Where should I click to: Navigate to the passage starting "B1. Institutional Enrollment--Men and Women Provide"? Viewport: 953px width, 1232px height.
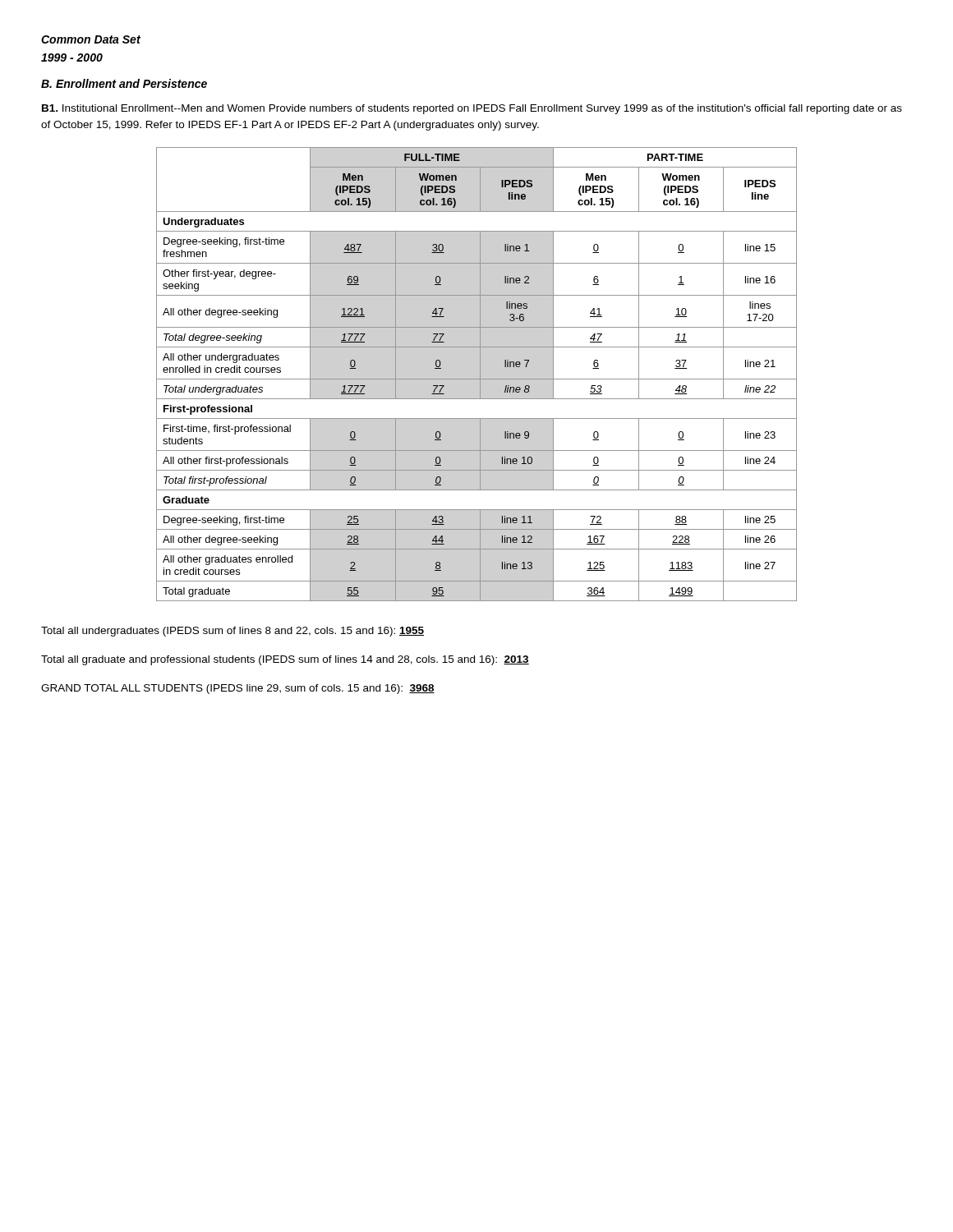[472, 116]
